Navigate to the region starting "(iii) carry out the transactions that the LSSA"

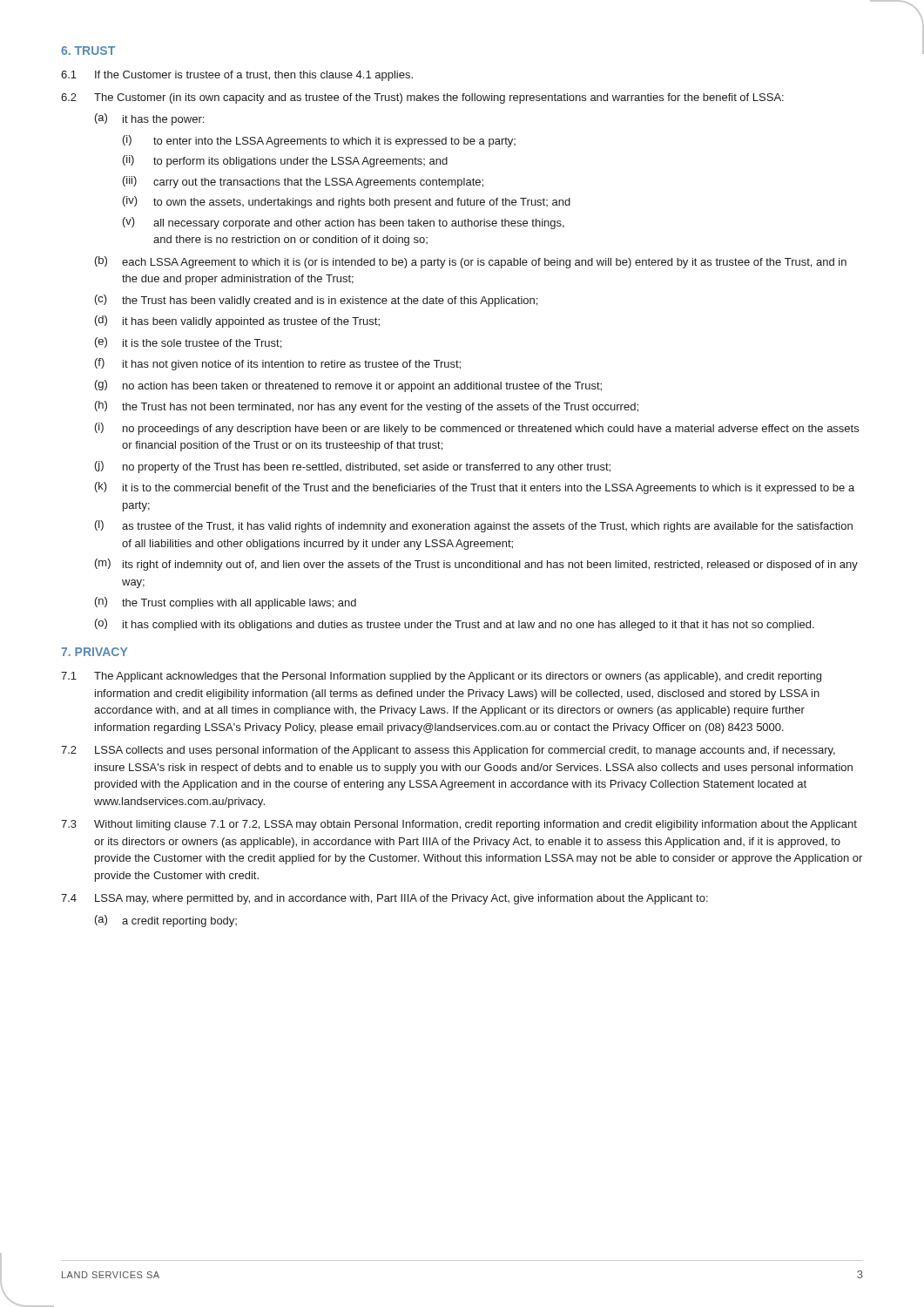coord(492,181)
